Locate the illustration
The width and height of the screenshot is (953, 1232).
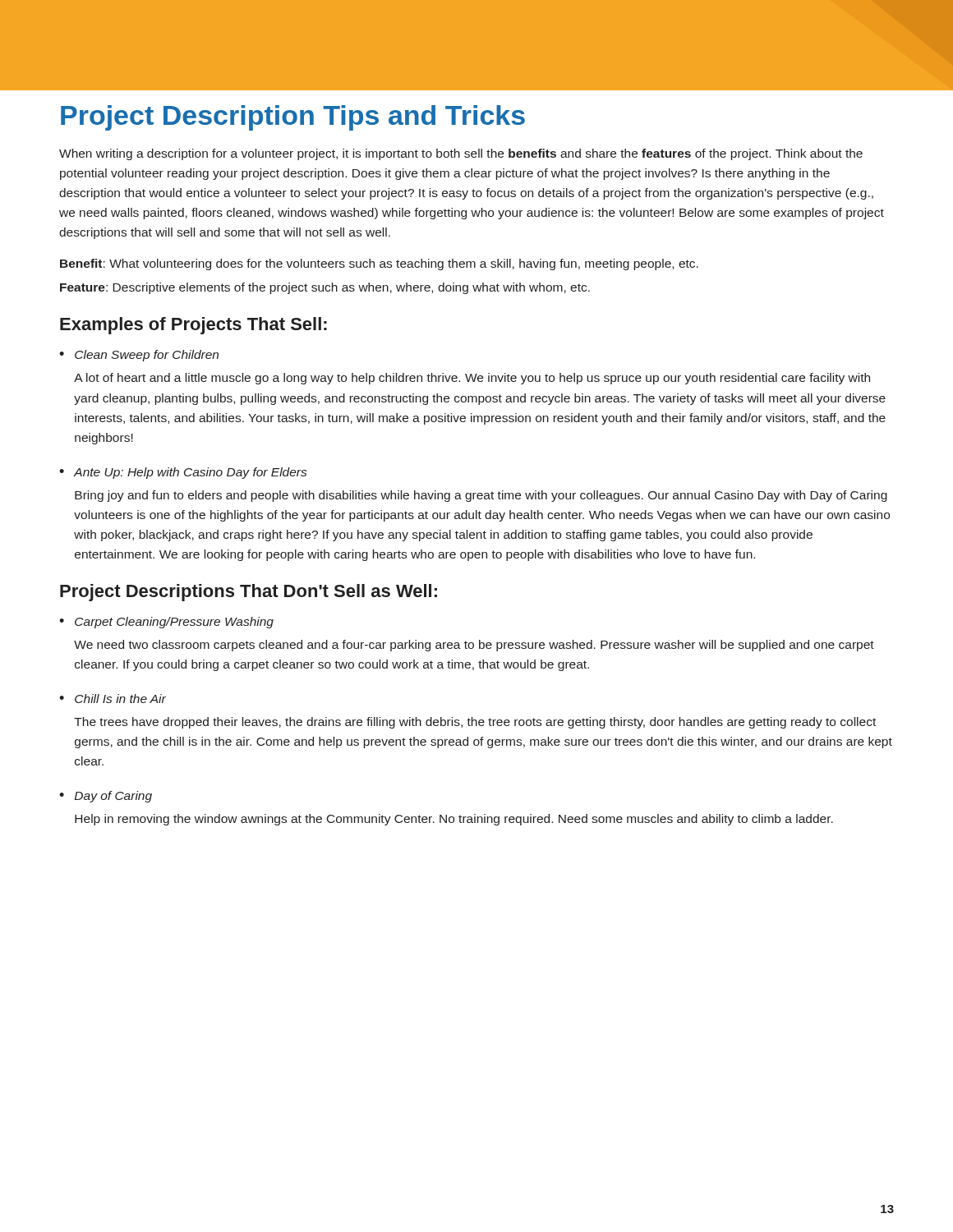click(x=476, y=45)
